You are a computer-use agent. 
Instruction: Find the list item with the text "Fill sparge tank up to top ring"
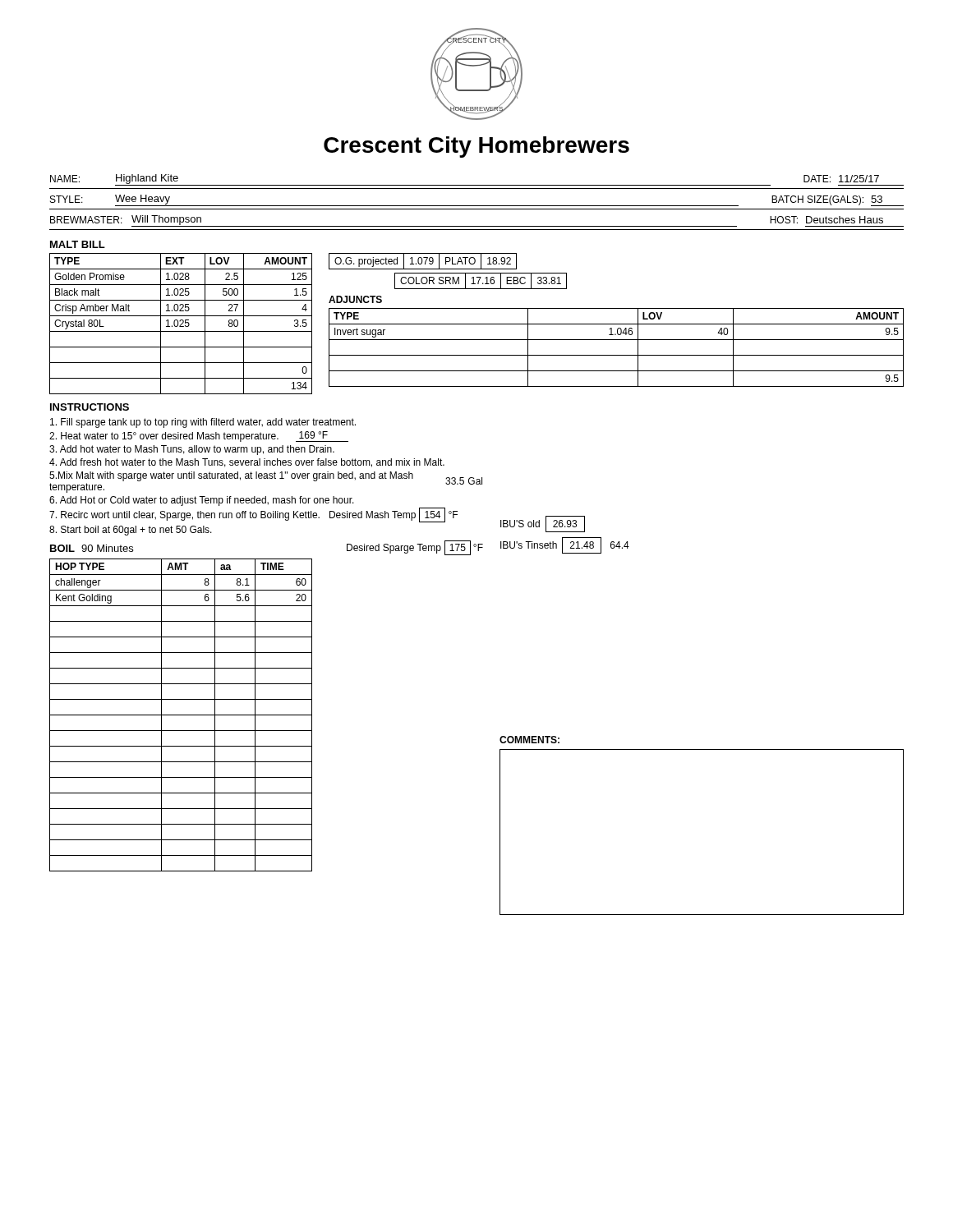pyautogui.click(x=203, y=422)
